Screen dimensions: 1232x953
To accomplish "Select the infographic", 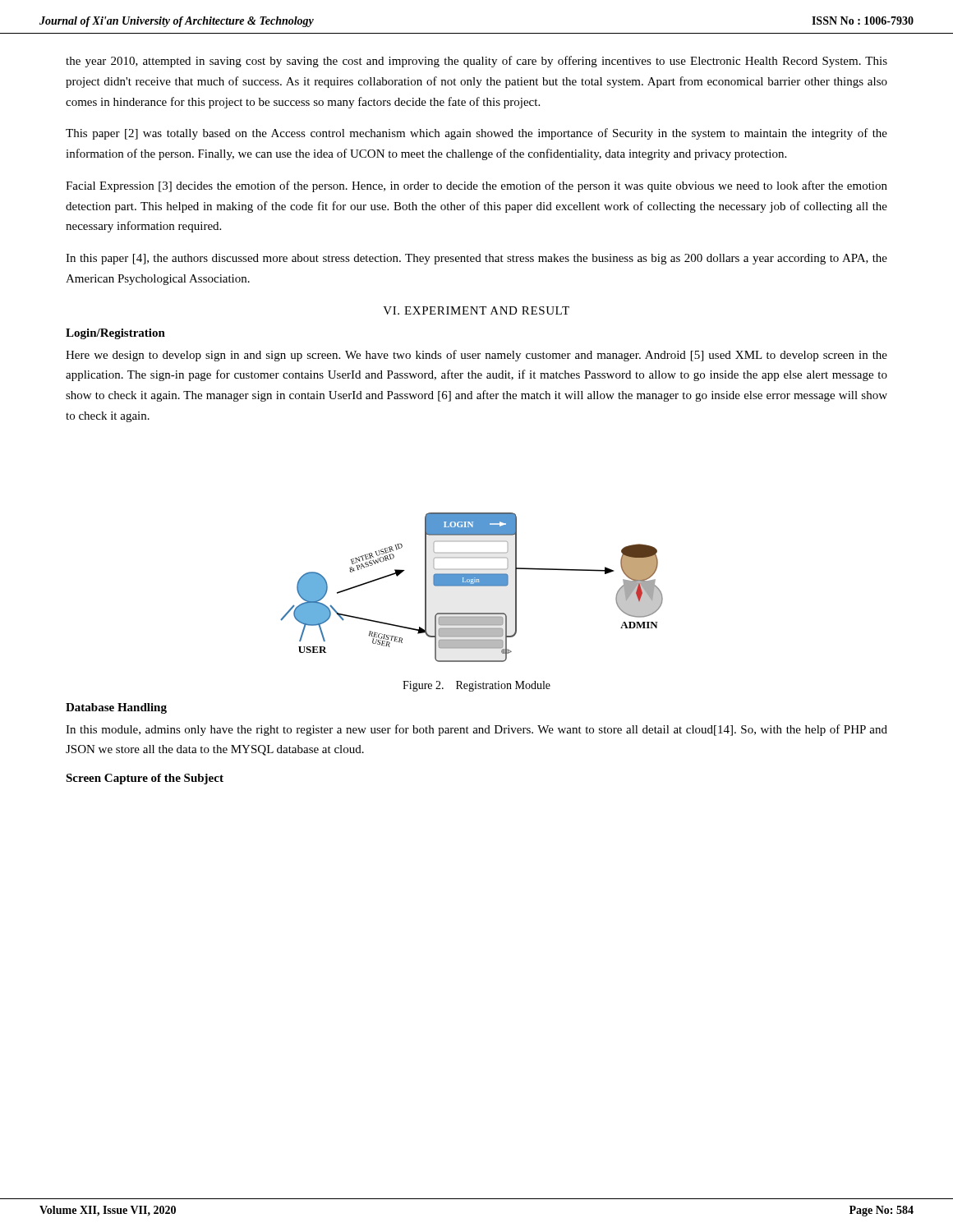I will point(476,557).
